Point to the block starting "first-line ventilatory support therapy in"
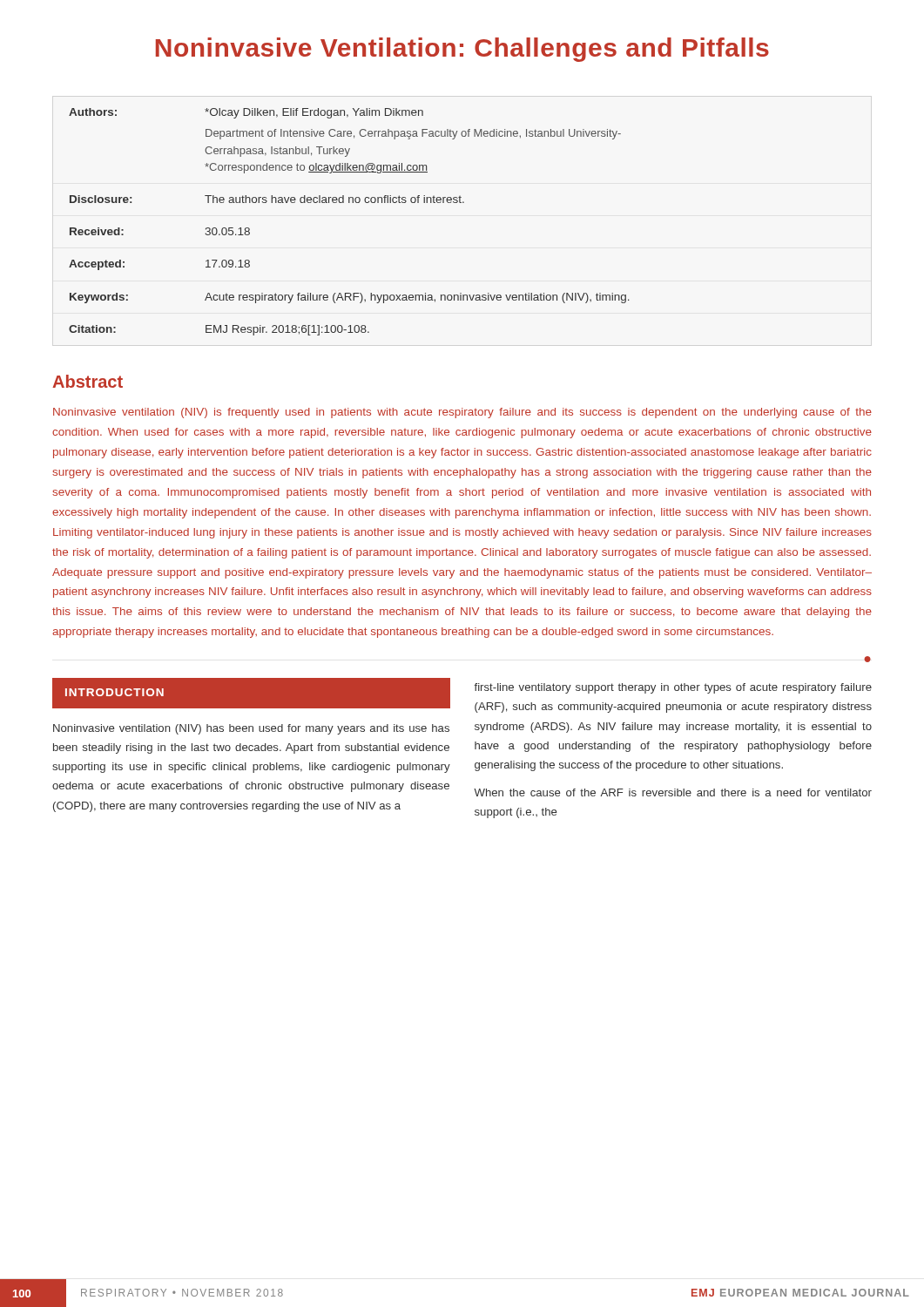 pyautogui.click(x=673, y=750)
